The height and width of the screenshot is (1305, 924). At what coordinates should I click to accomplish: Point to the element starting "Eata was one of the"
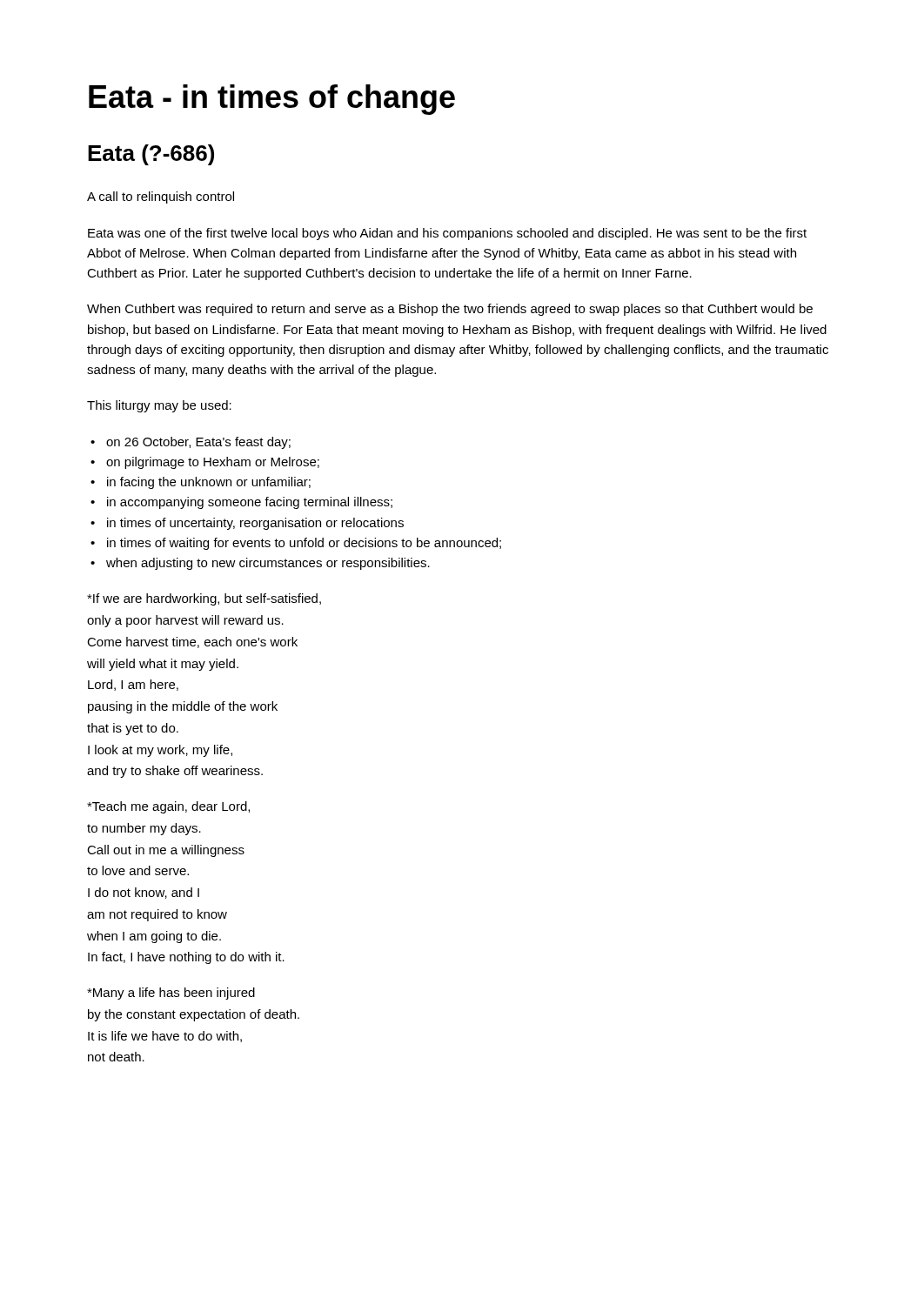pyautogui.click(x=447, y=253)
